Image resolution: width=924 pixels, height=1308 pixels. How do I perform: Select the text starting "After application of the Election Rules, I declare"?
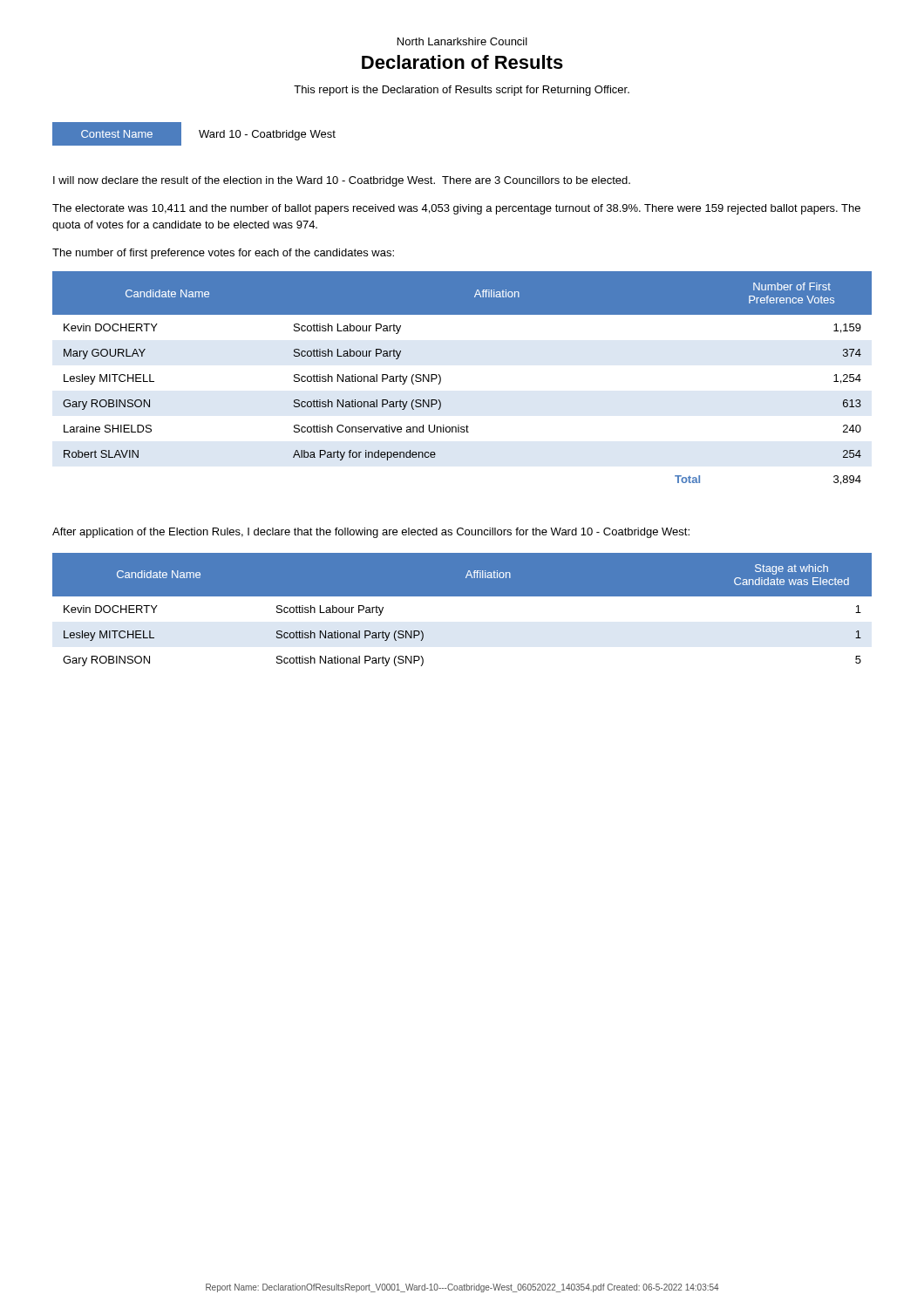click(371, 531)
